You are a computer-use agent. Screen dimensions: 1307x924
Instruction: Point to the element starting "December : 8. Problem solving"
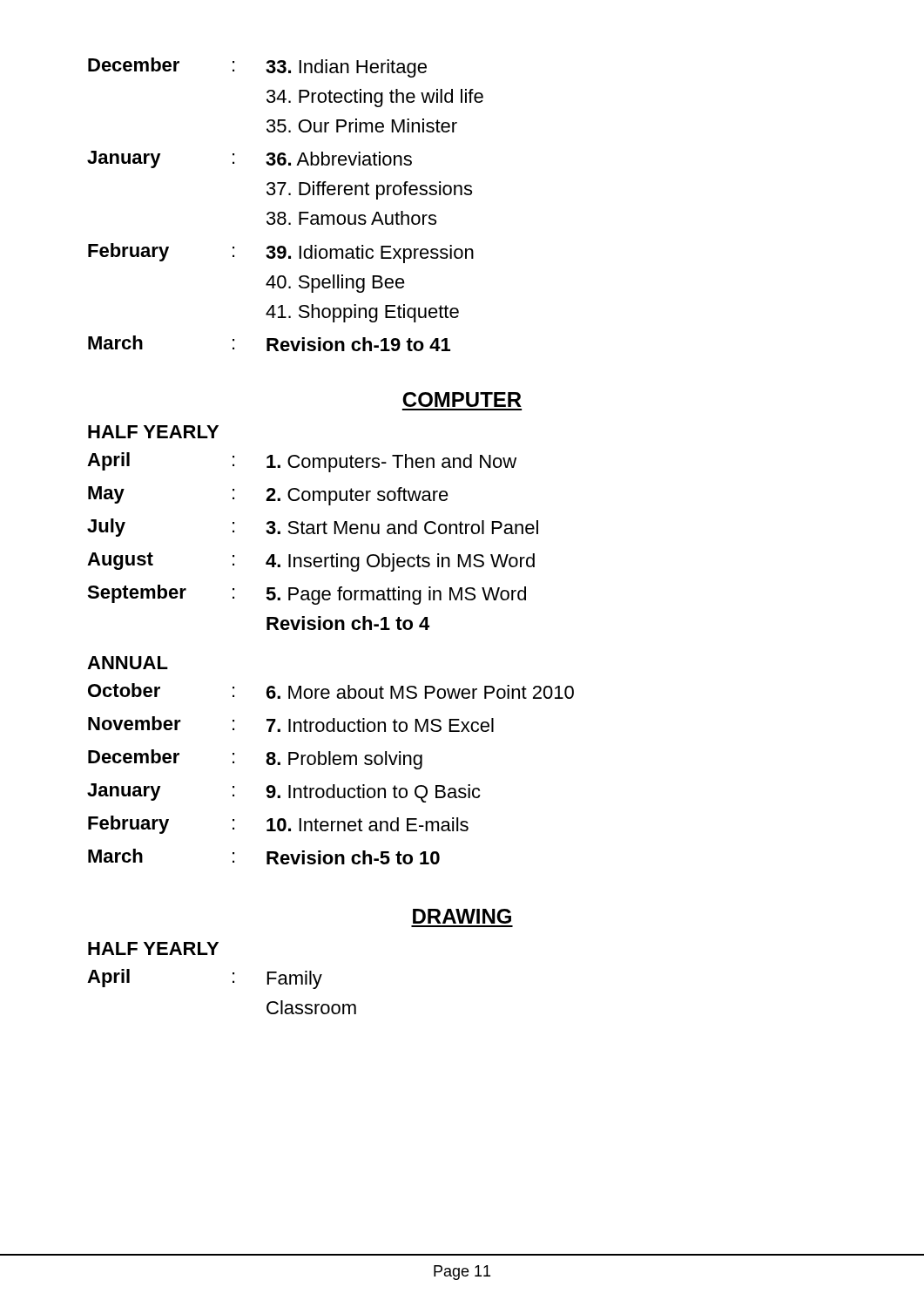pyautogui.click(x=128, y=758)
